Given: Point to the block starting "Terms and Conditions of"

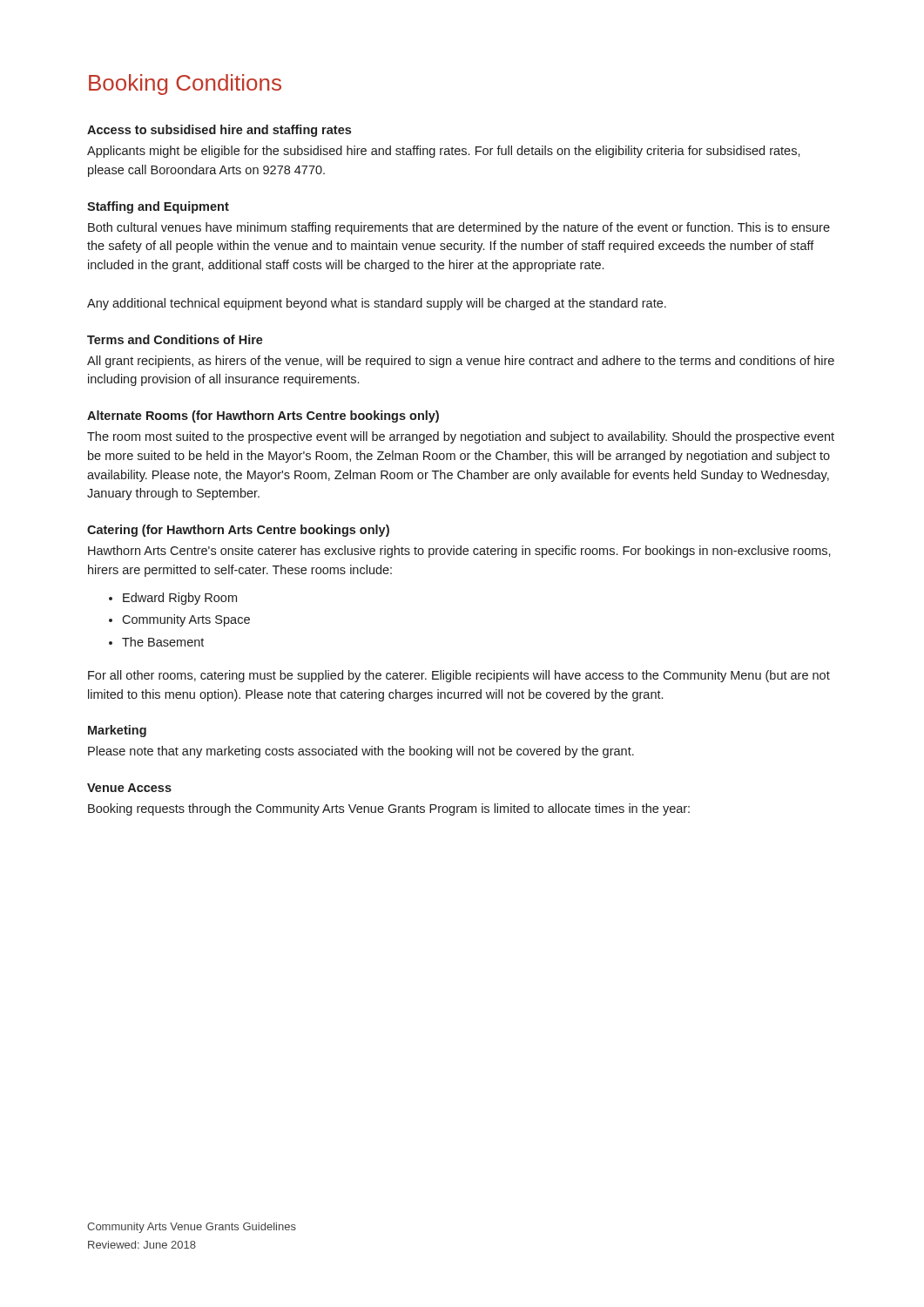Looking at the screenshot, I should (x=175, y=339).
